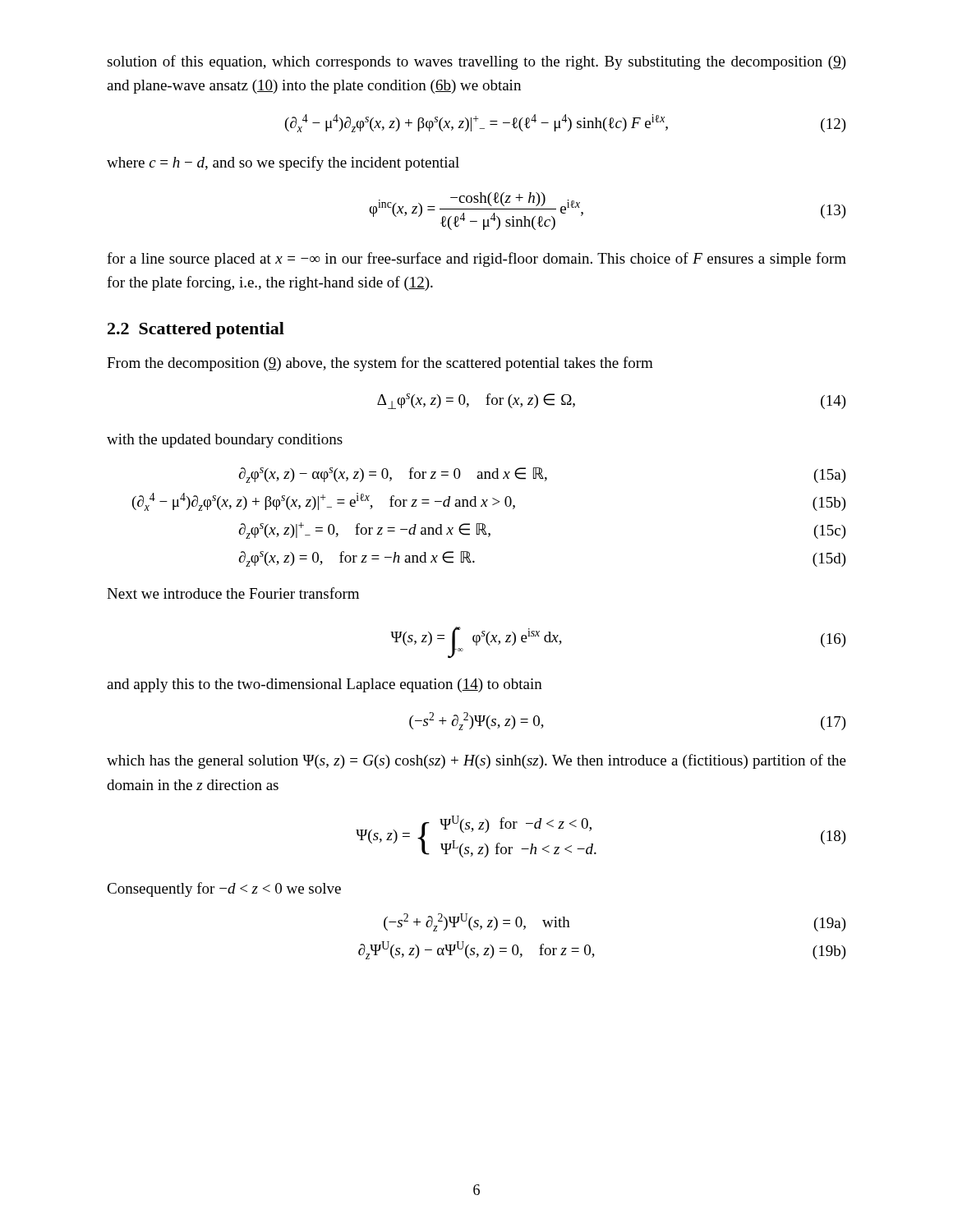Where is the passage that starts "where c = h"?
The width and height of the screenshot is (953, 1232).
(x=283, y=162)
